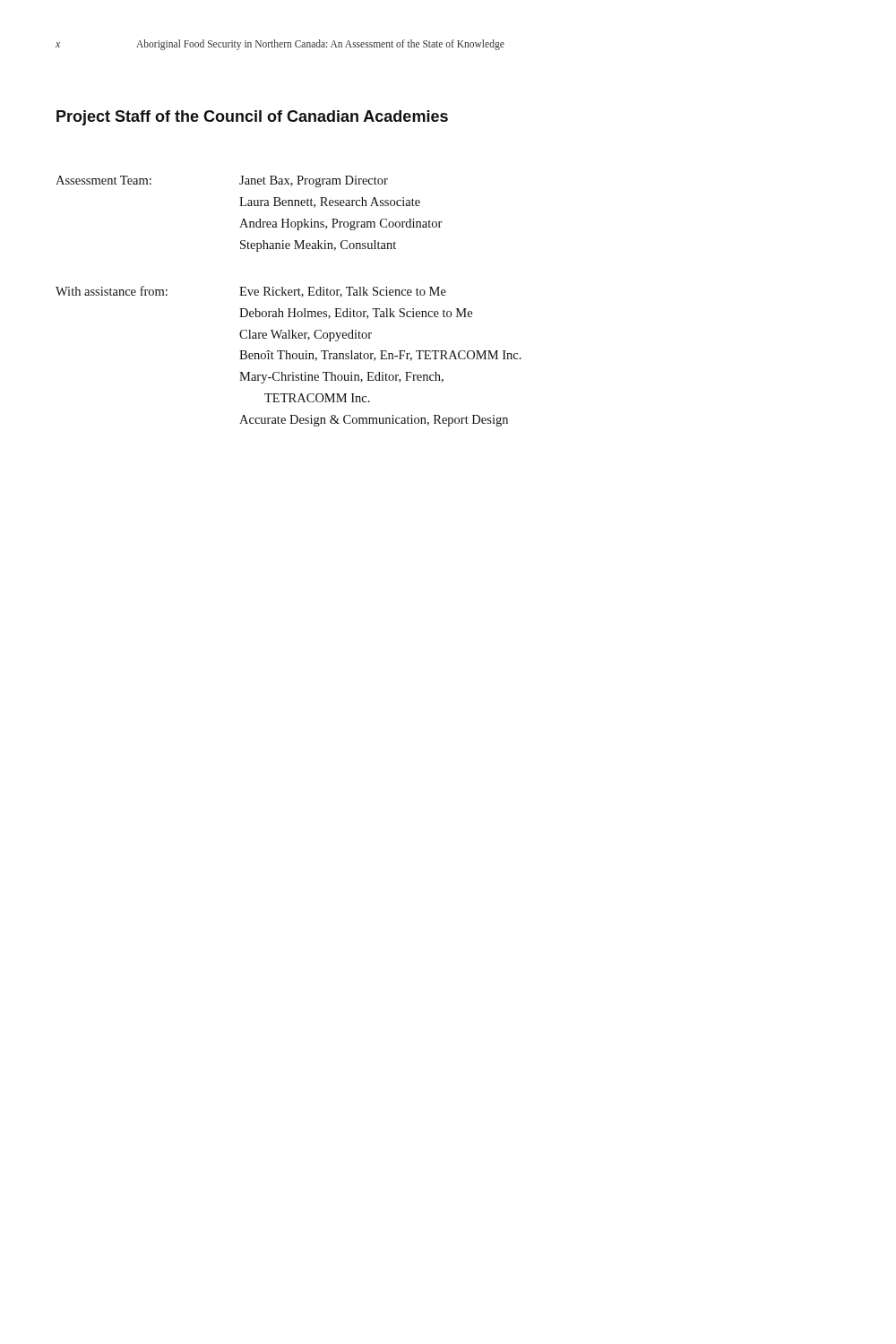The width and height of the screenshot is (896, 1344).
Task: Click on the element starting "Assessment Team: Janet Bax, Program"
Action: point(448,213)
